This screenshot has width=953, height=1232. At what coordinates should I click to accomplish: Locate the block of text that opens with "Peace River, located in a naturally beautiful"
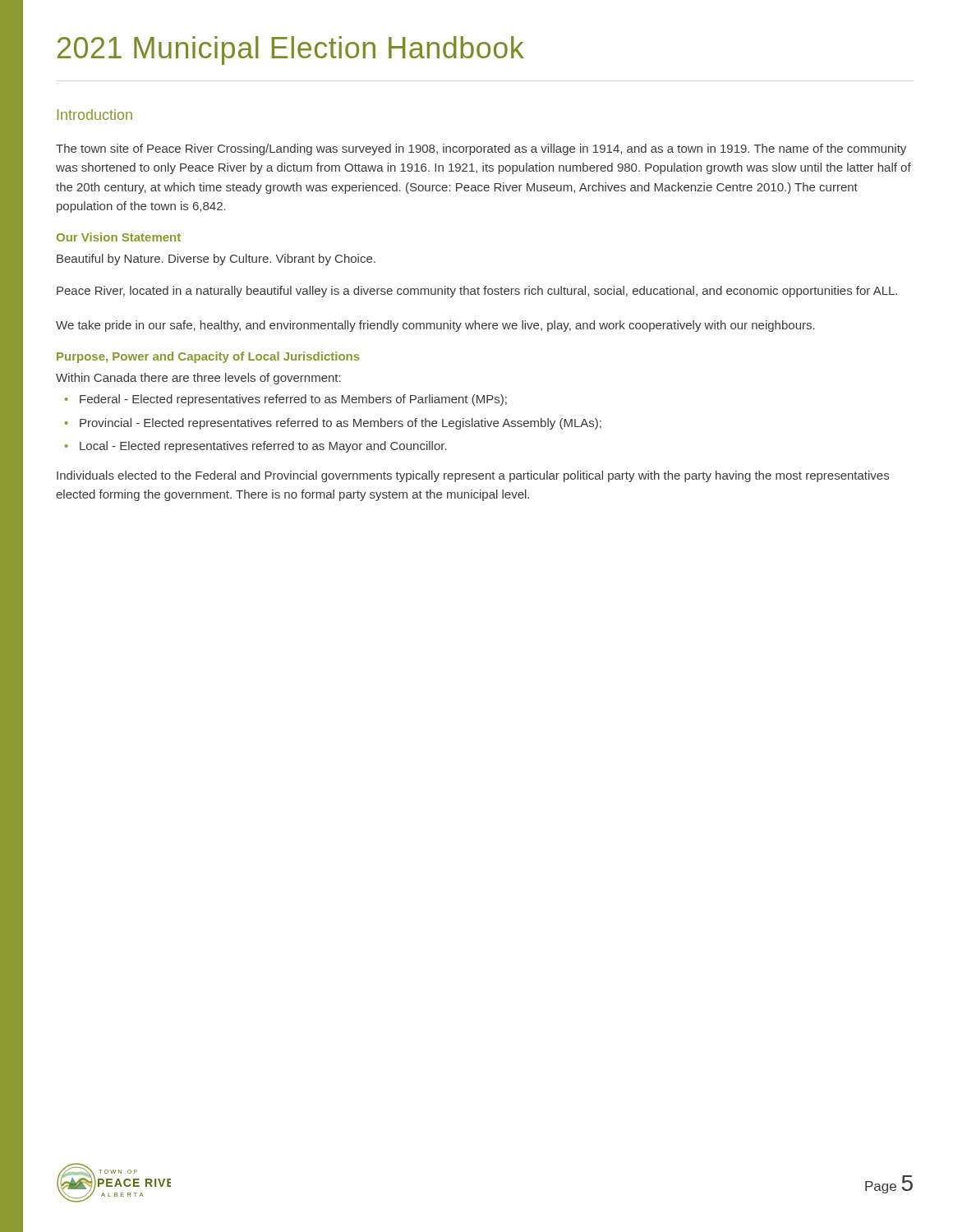pyautogui.click(x=485, y=291)
